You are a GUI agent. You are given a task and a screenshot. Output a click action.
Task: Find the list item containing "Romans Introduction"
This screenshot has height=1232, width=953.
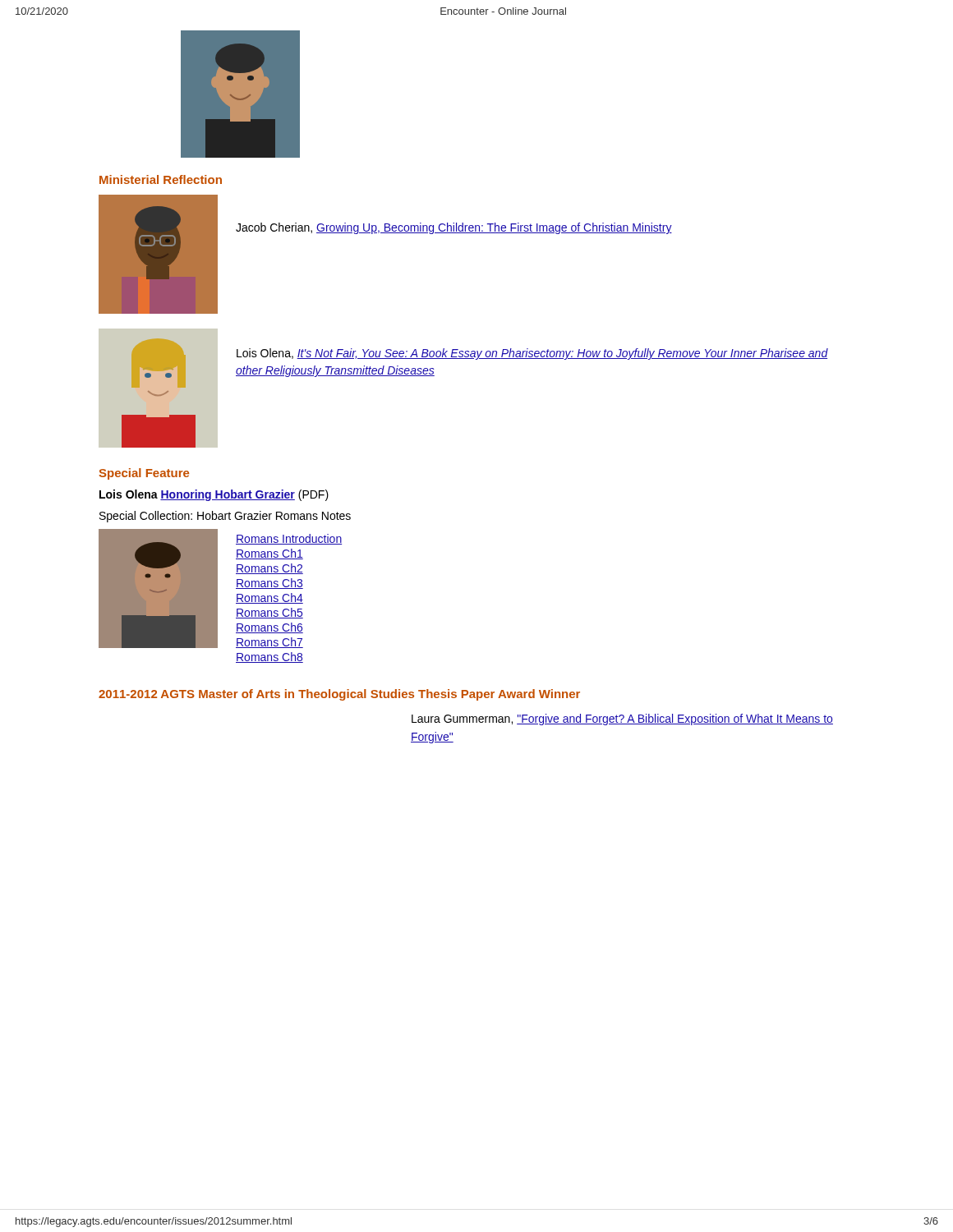click(x=289, y=539)
